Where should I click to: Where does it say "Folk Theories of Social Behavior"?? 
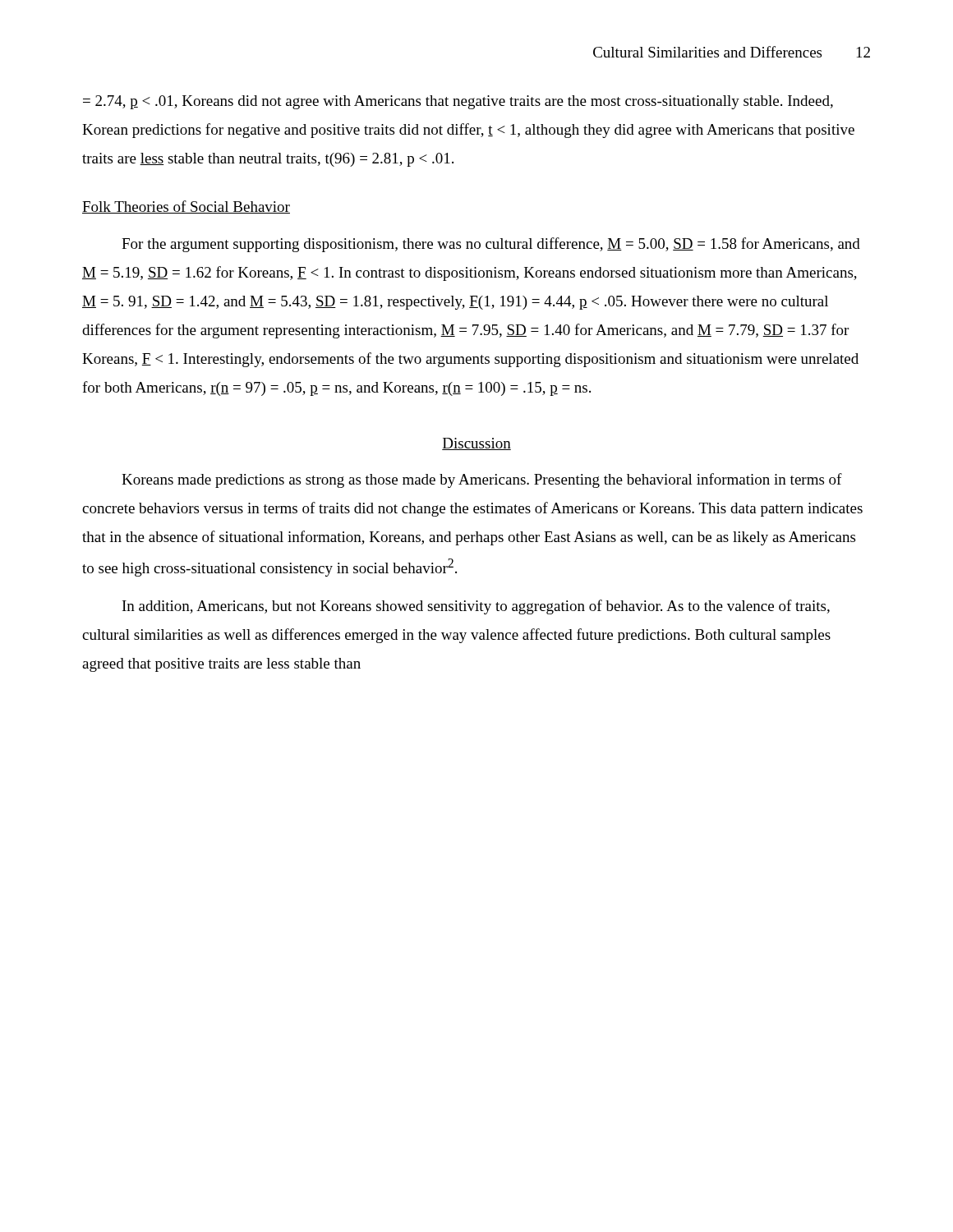(186, 207)
